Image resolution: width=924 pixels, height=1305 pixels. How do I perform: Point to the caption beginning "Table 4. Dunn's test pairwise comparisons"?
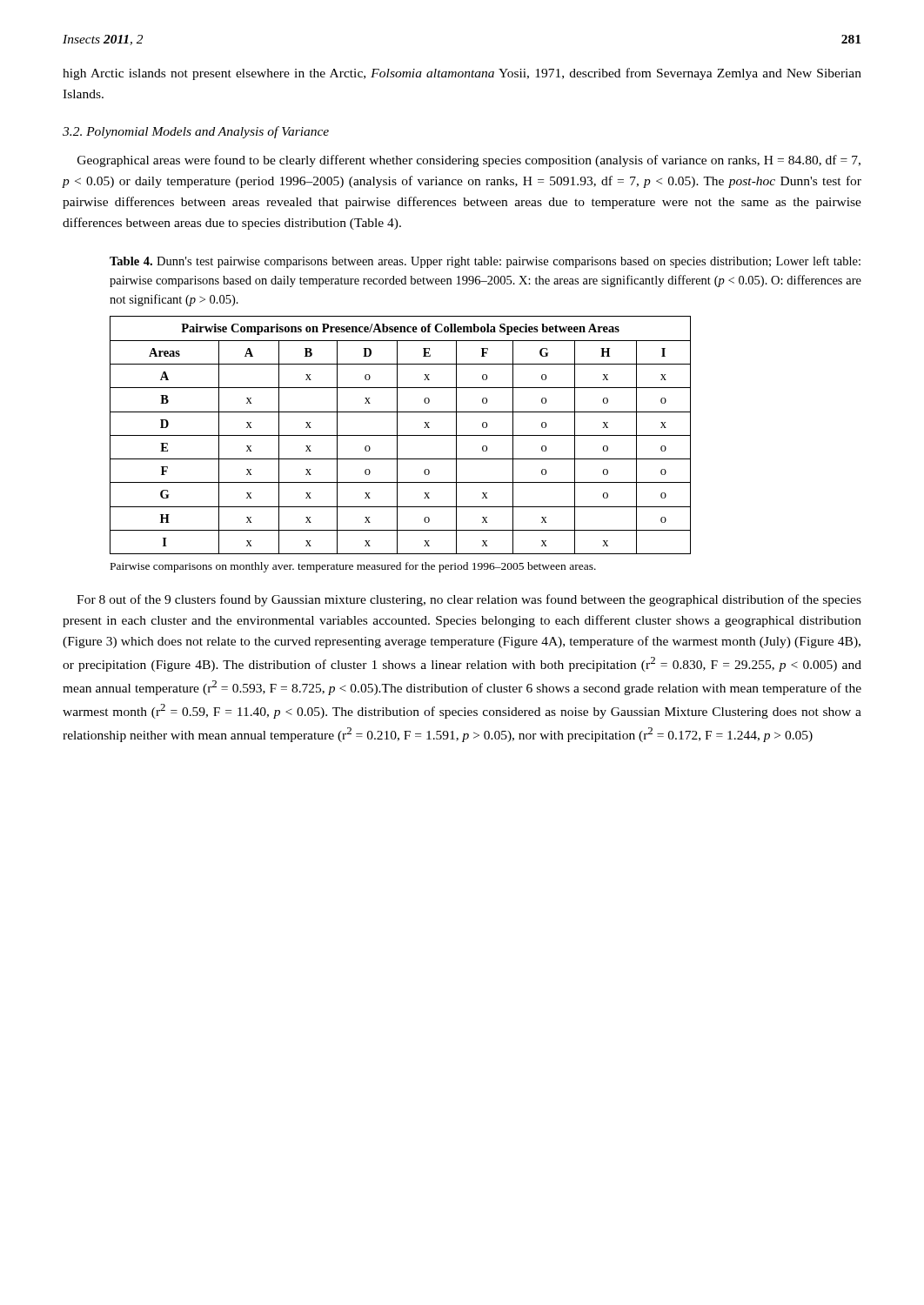click(x=485, y=280)
